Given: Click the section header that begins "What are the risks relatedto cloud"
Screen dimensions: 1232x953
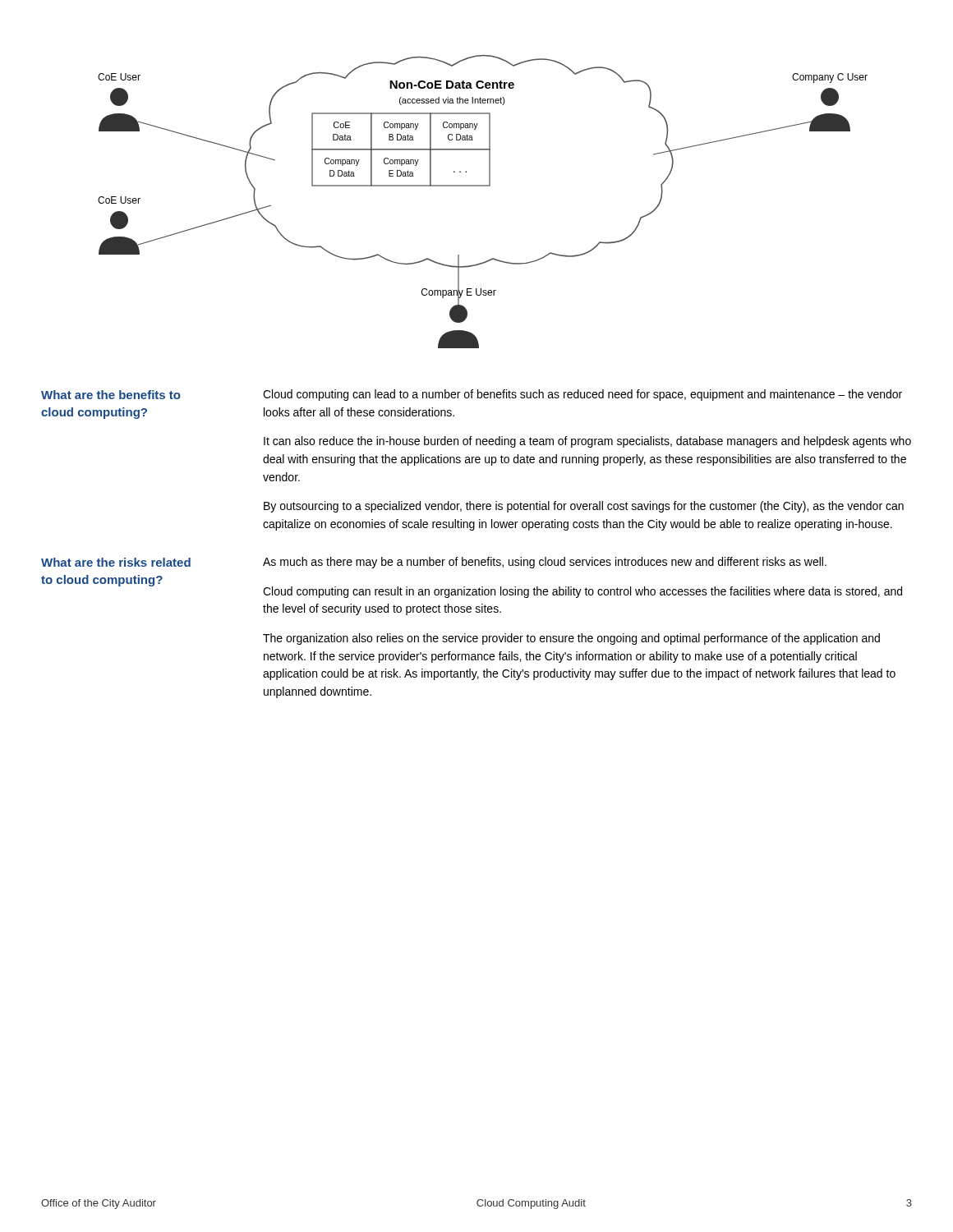Looking at the screenshot, I should click(x=116, y=571).
